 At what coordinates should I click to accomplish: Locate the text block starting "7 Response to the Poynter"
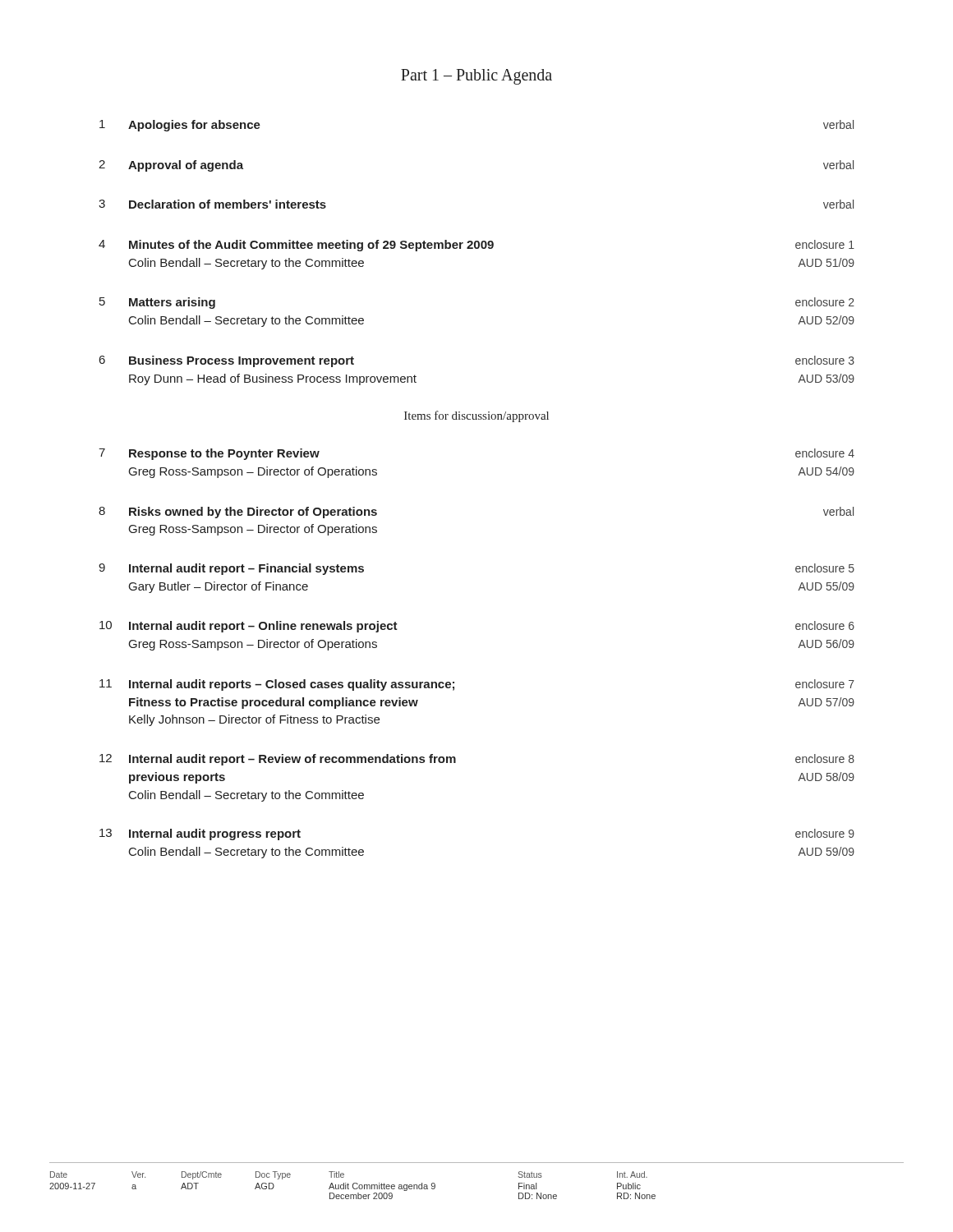tap(221, 454)
